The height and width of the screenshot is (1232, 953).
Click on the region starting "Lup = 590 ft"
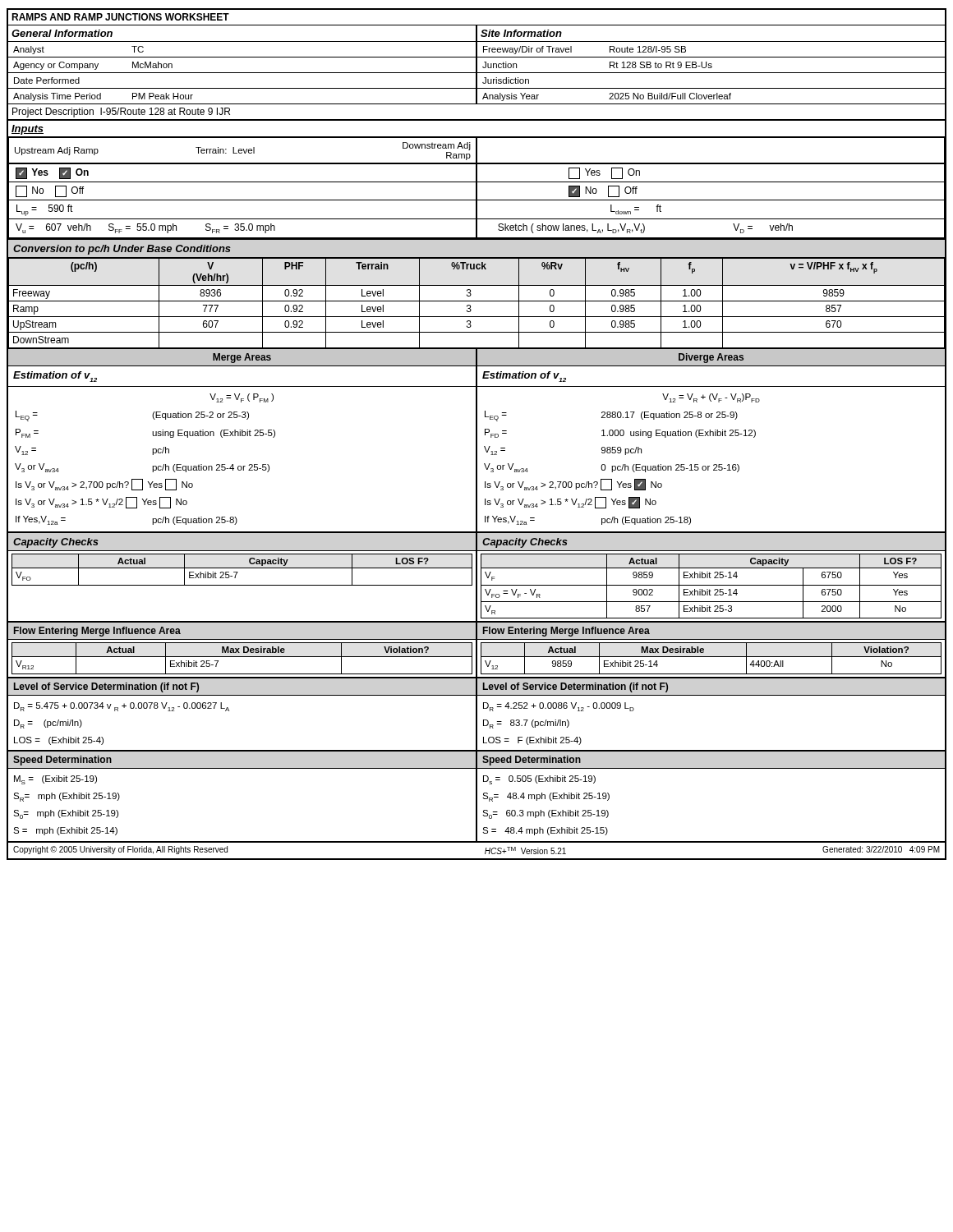coord(104,209)
